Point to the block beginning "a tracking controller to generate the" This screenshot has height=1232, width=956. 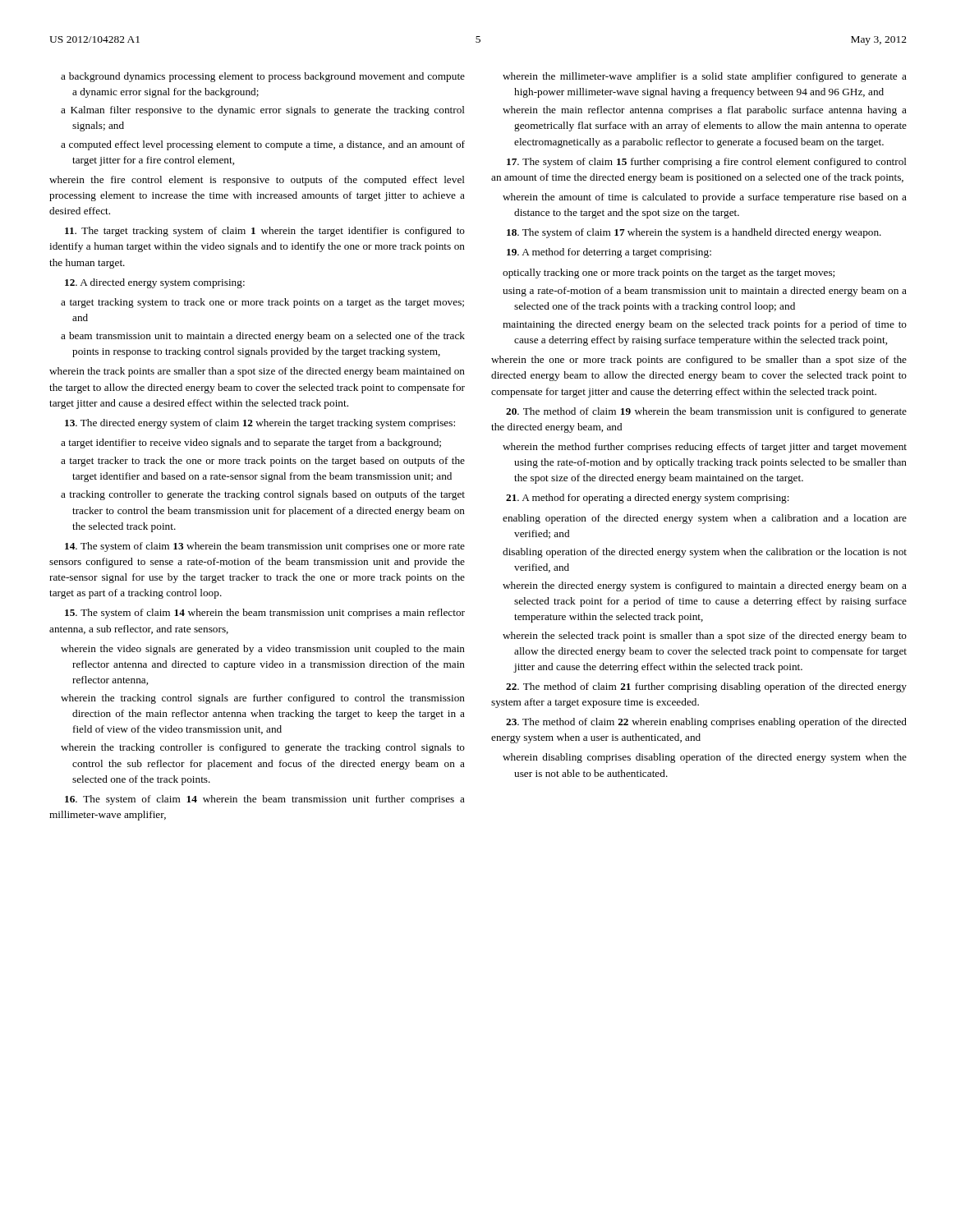tap(263, 510)
